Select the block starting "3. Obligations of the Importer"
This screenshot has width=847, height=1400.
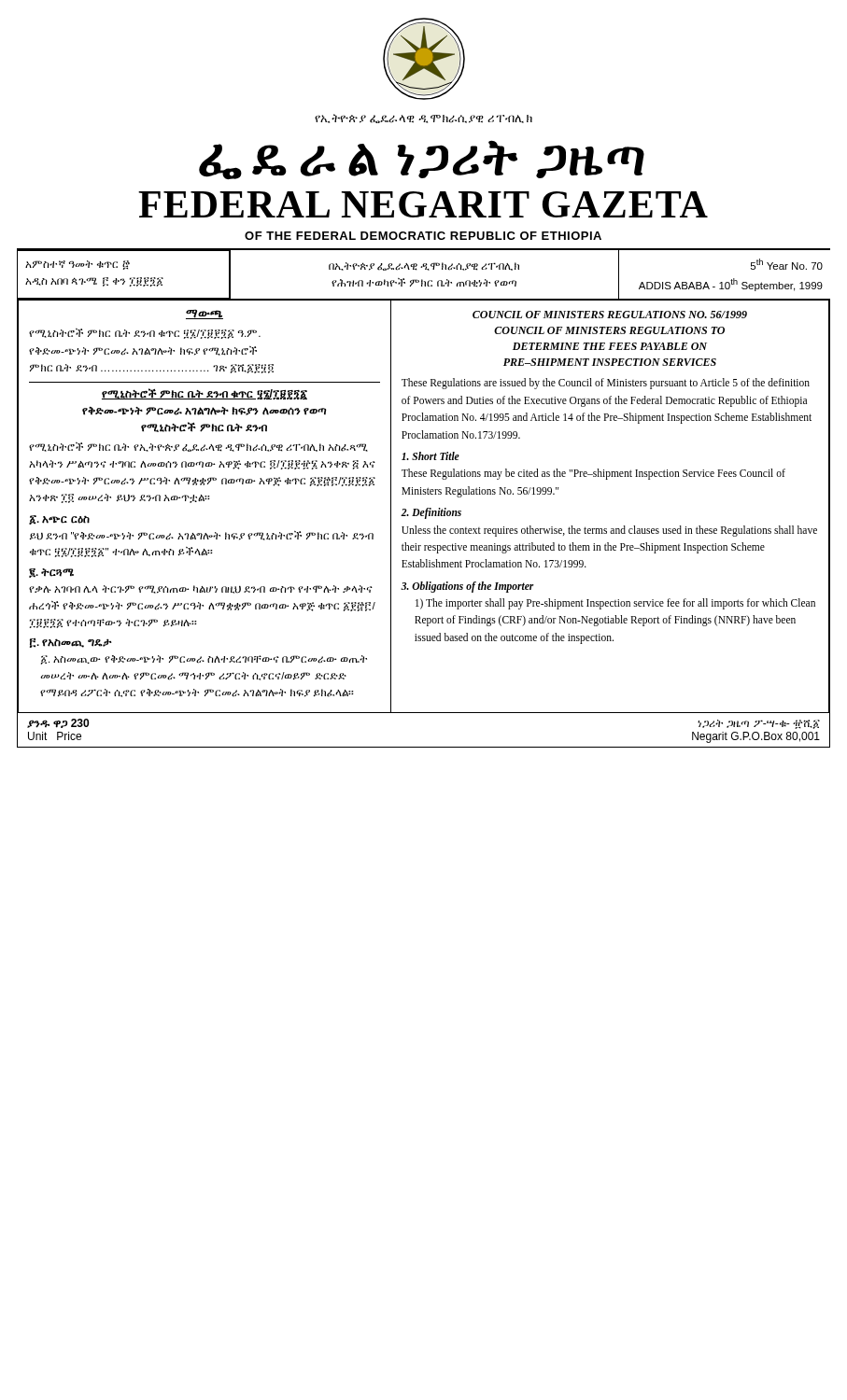click(610, 613)
